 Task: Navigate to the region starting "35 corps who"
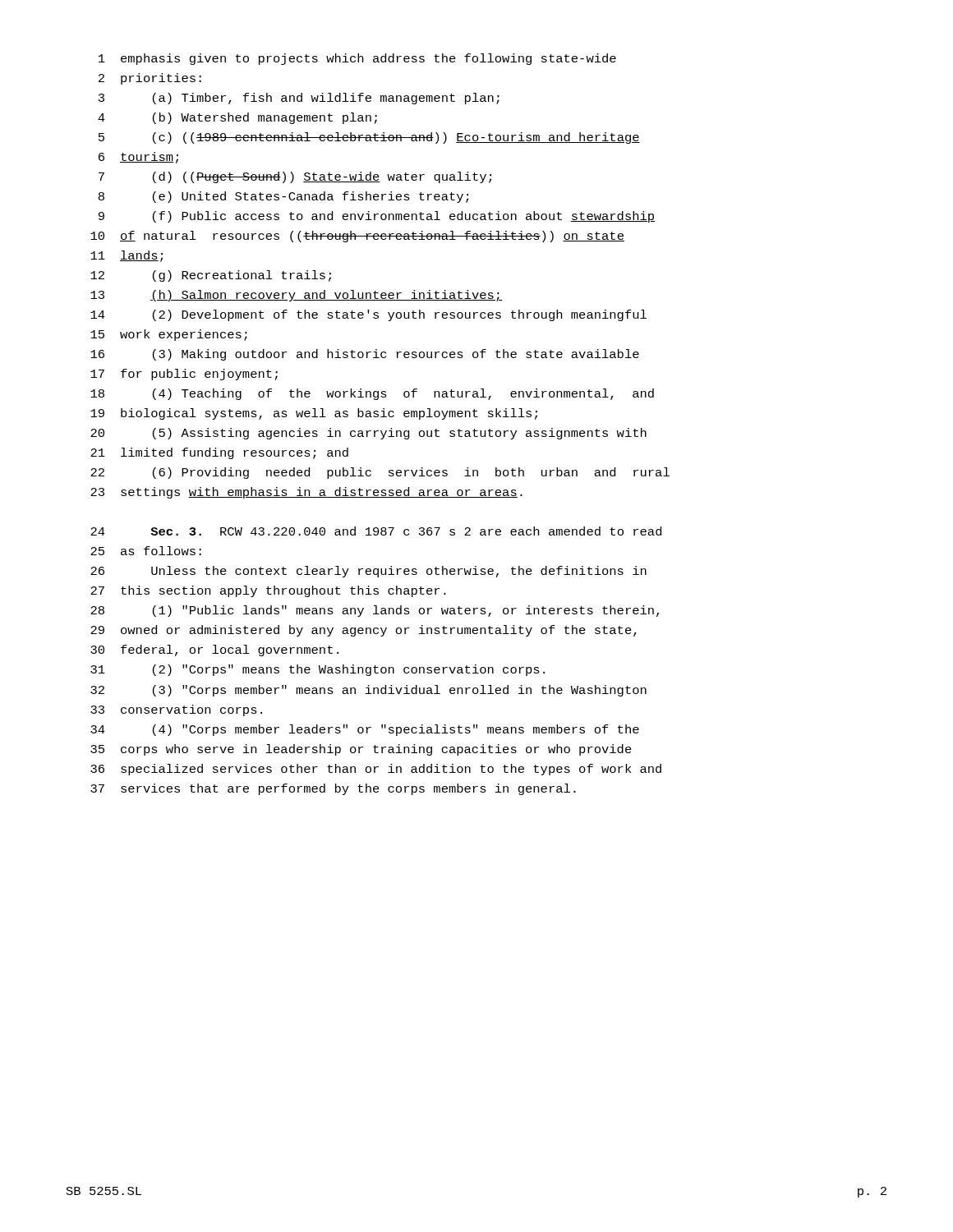click(x=476, y=750)
